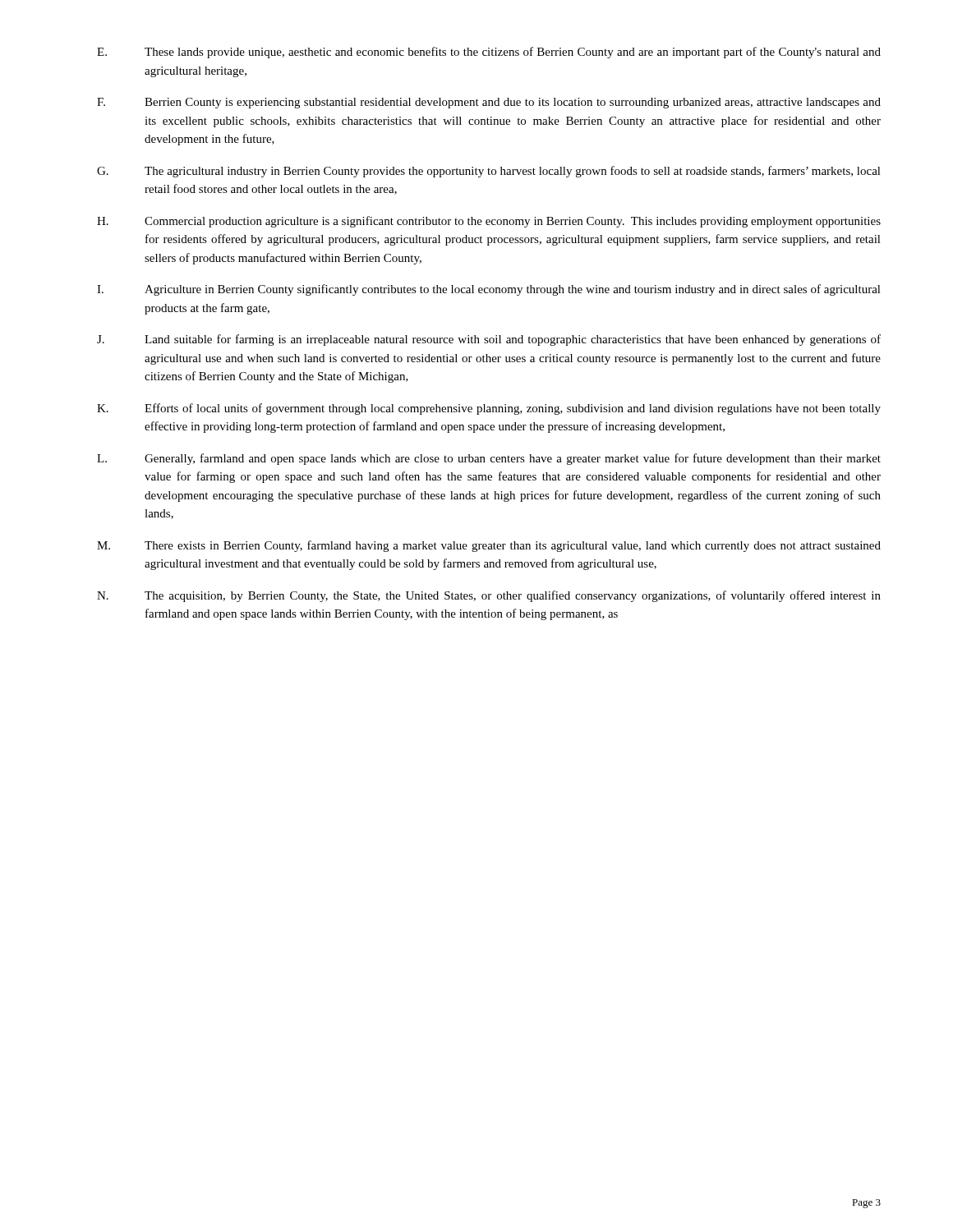Where is the passage that starts "J. Land suitable for farming is an irreplaceable"?
This screenshot has height=1232, width=953.
[489, 358]
